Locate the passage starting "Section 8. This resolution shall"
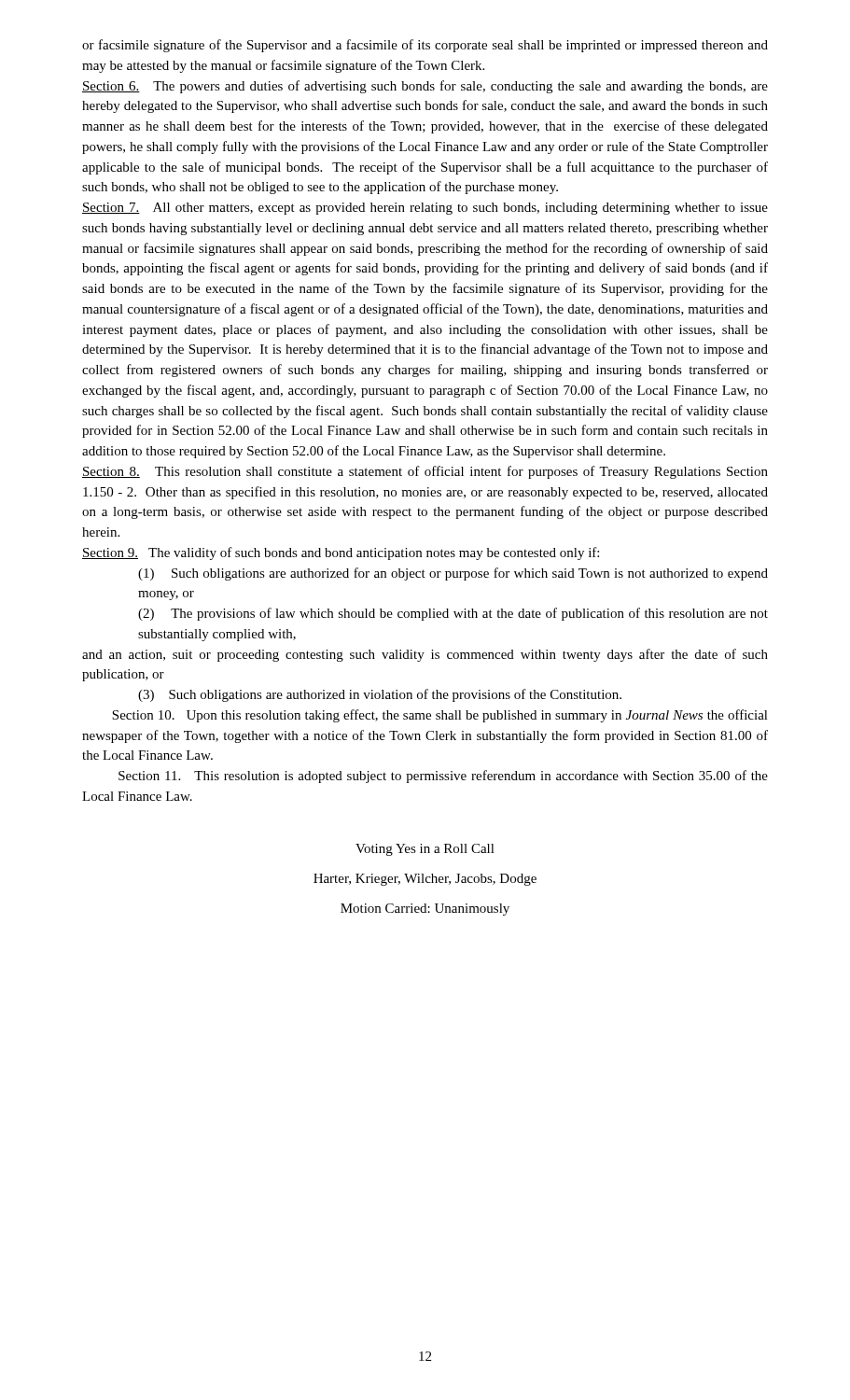850x1400 pixels. click(x=425, y=502)
